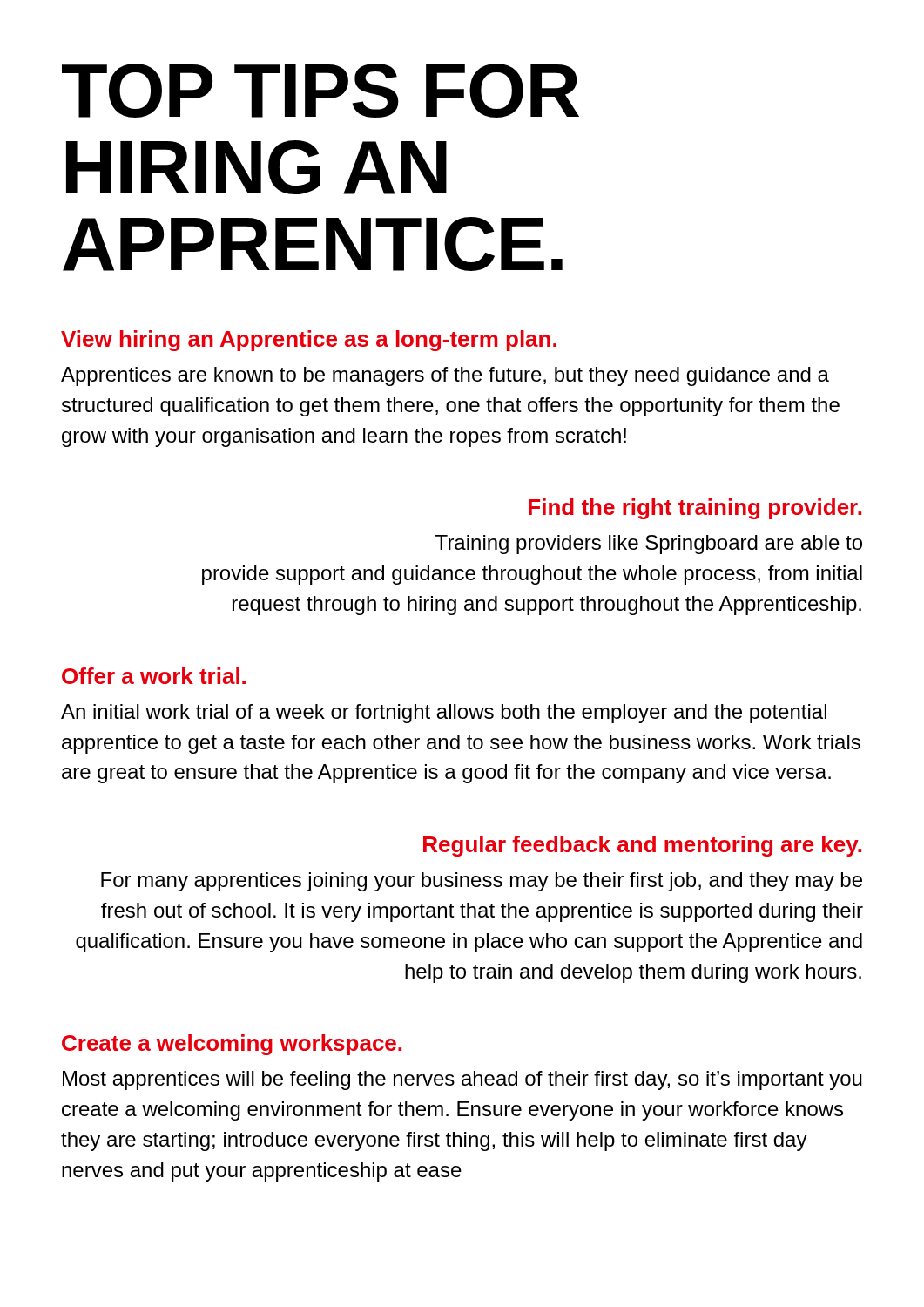Find the element starting "Regular feedback and mentoring are key."
Screen dimensions: 1307x924
pos(642,844)
